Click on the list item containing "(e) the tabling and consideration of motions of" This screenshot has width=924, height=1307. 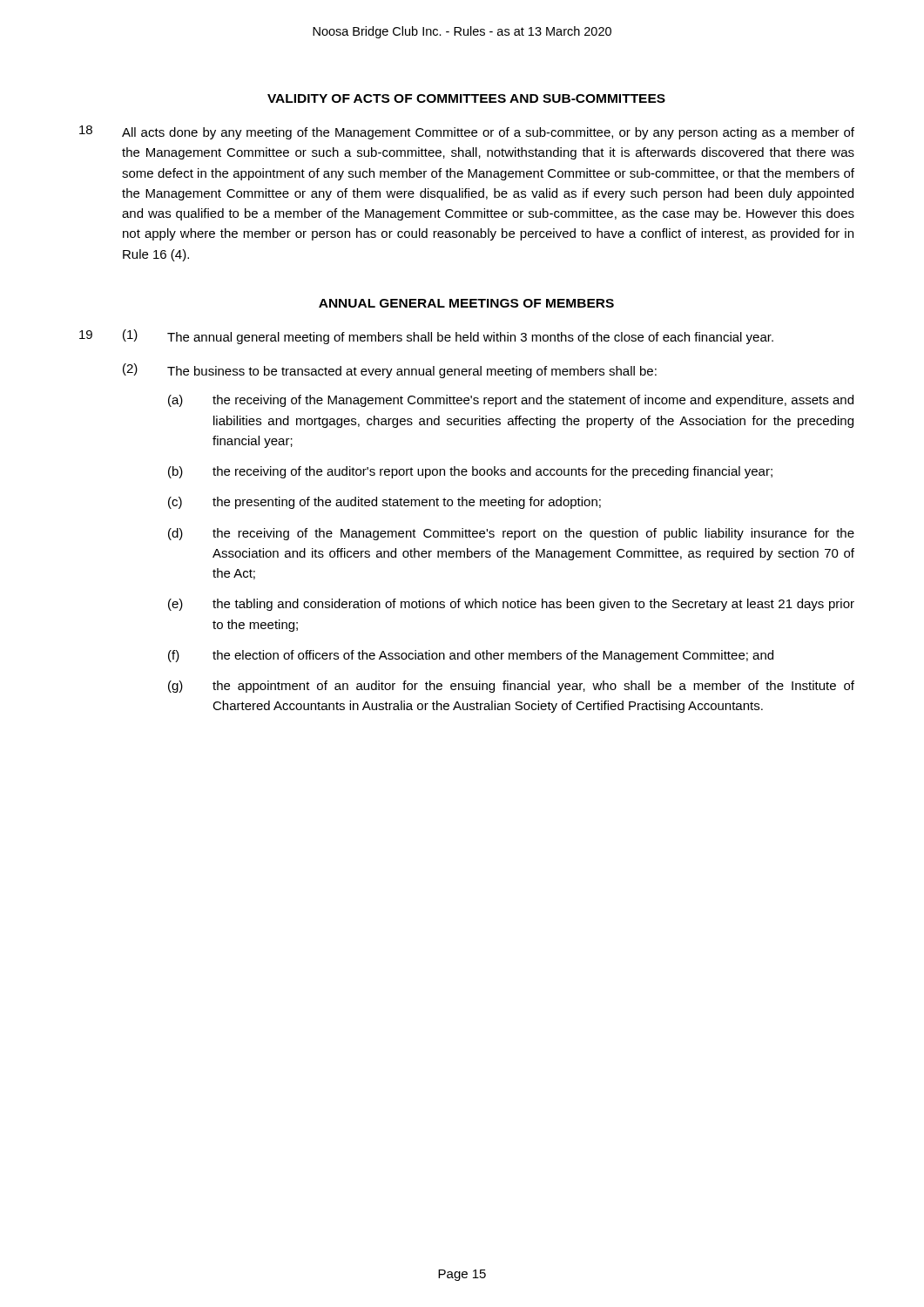coord(511,614)
